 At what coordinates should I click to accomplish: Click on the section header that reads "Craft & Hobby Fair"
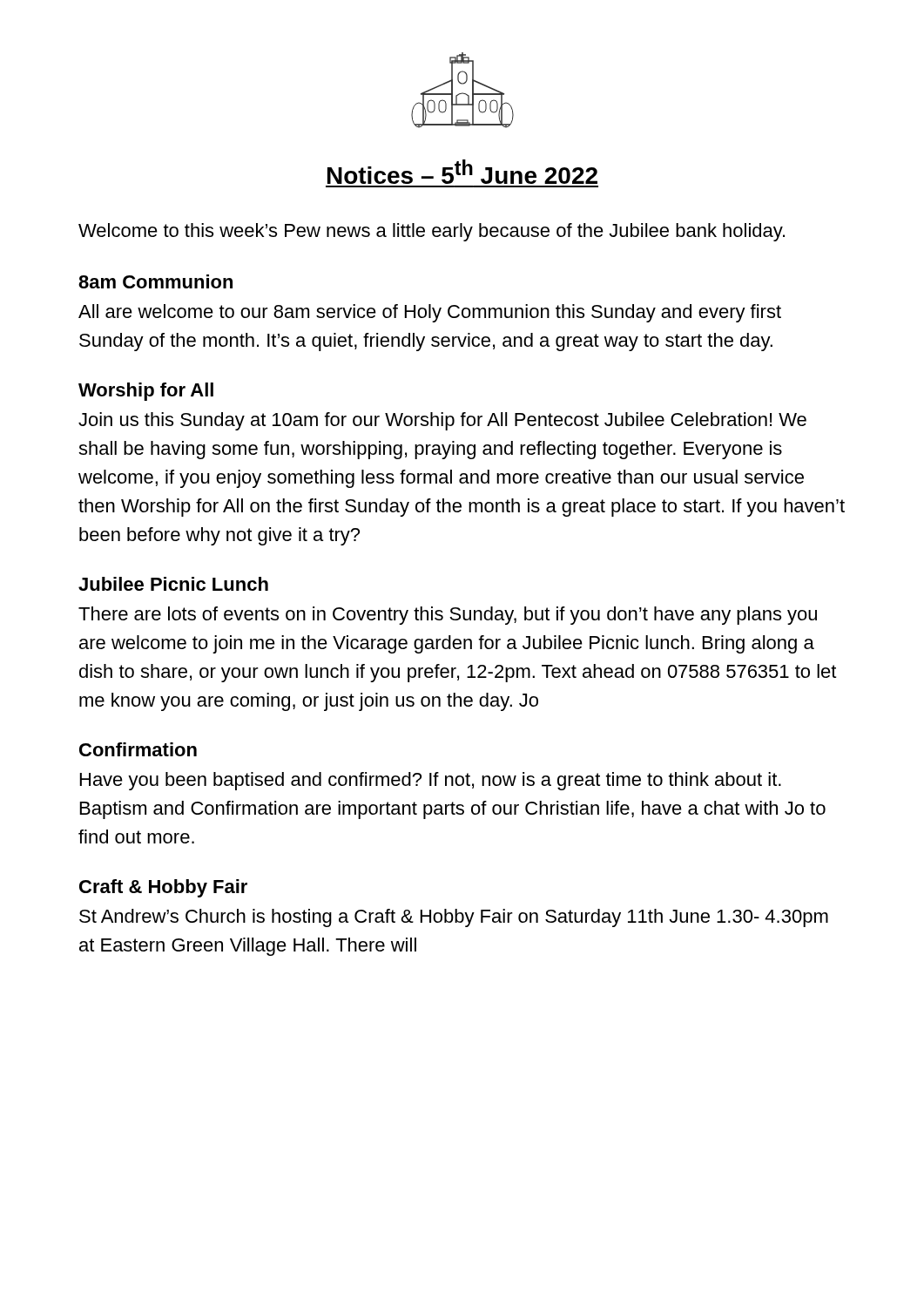[x=163, y=888]
